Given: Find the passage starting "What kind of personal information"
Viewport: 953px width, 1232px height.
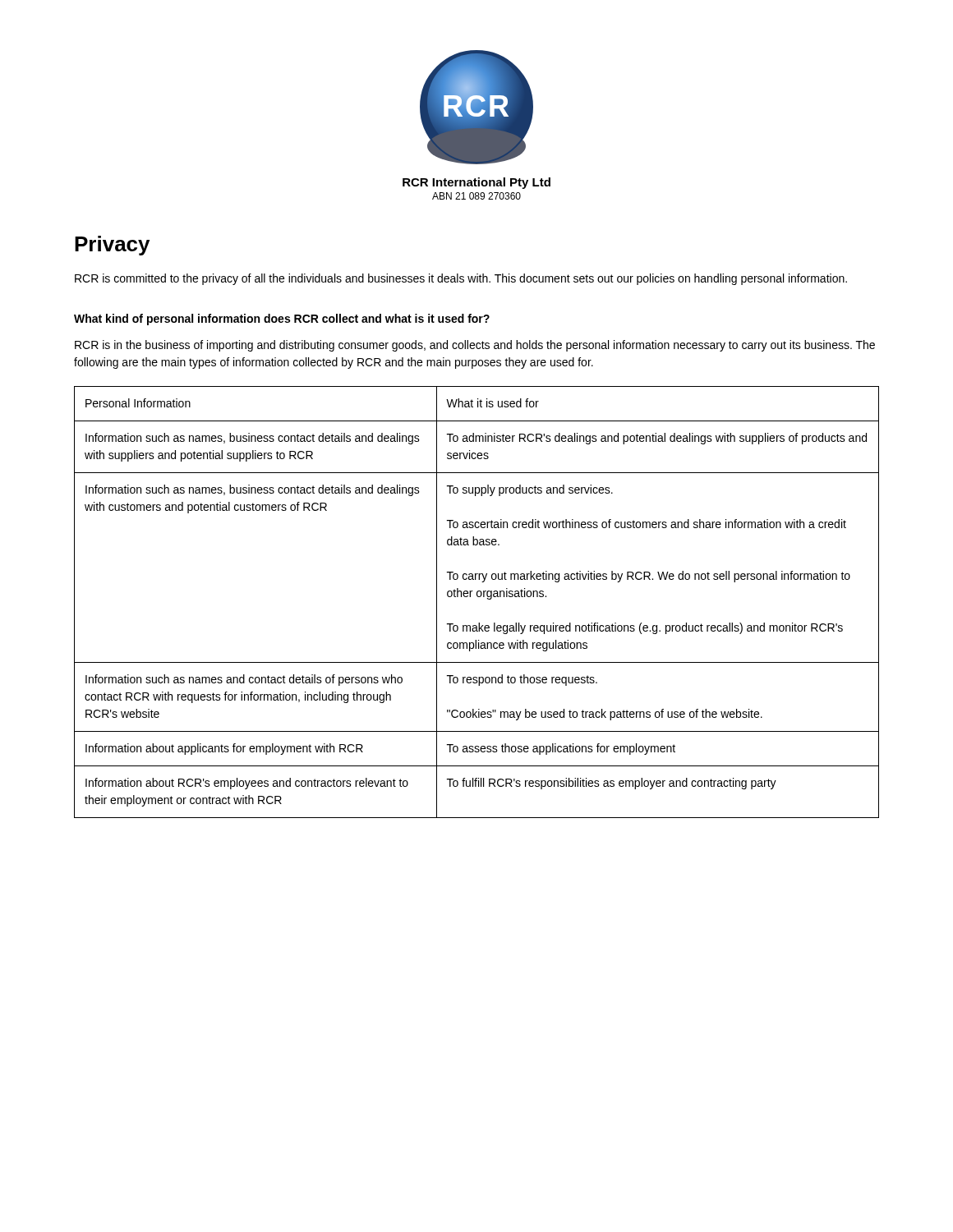Looking at the screenshot, I should [282, 319].
